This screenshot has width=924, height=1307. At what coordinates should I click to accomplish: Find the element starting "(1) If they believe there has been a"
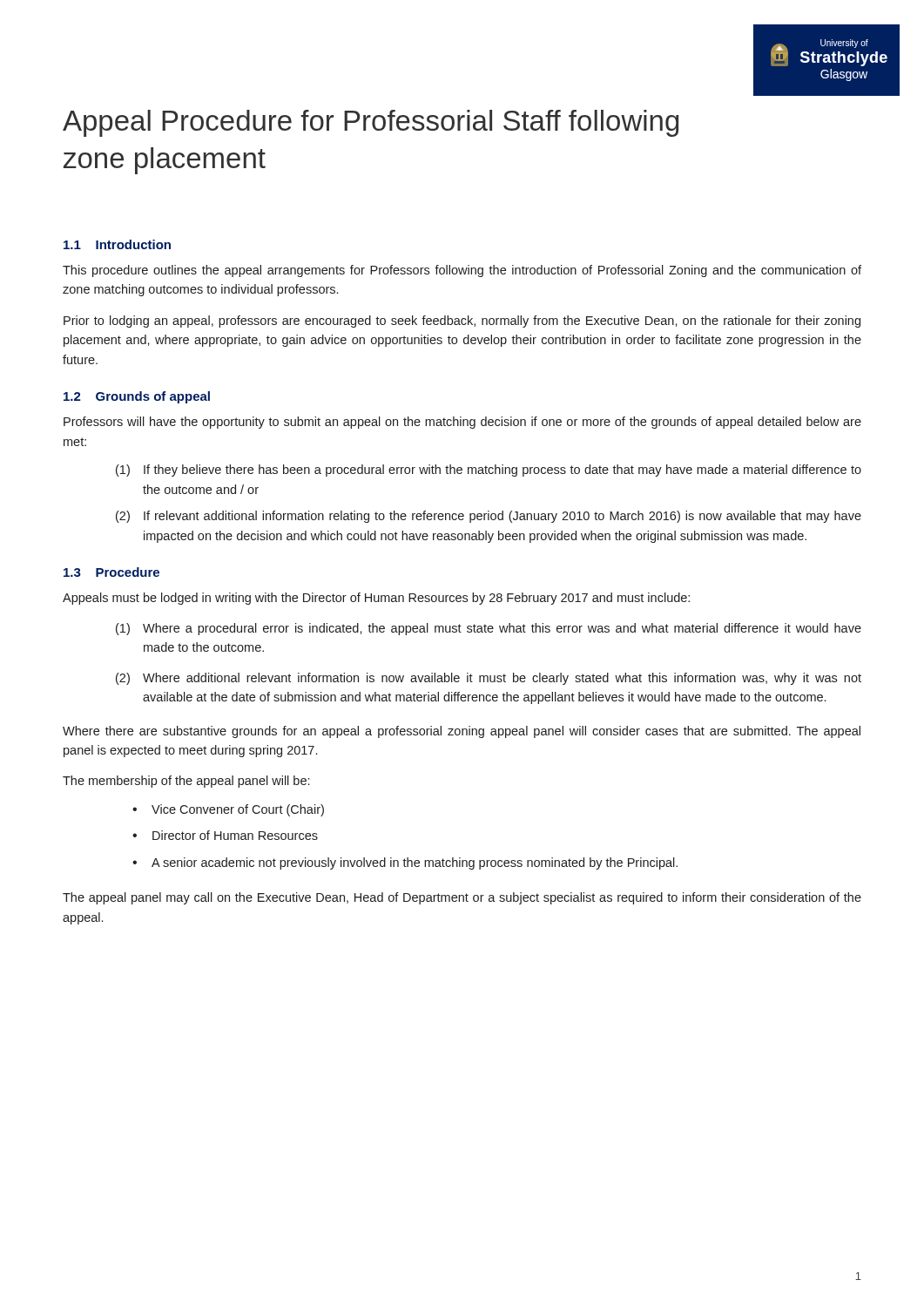pyautogui.click(x=488, y=480)
